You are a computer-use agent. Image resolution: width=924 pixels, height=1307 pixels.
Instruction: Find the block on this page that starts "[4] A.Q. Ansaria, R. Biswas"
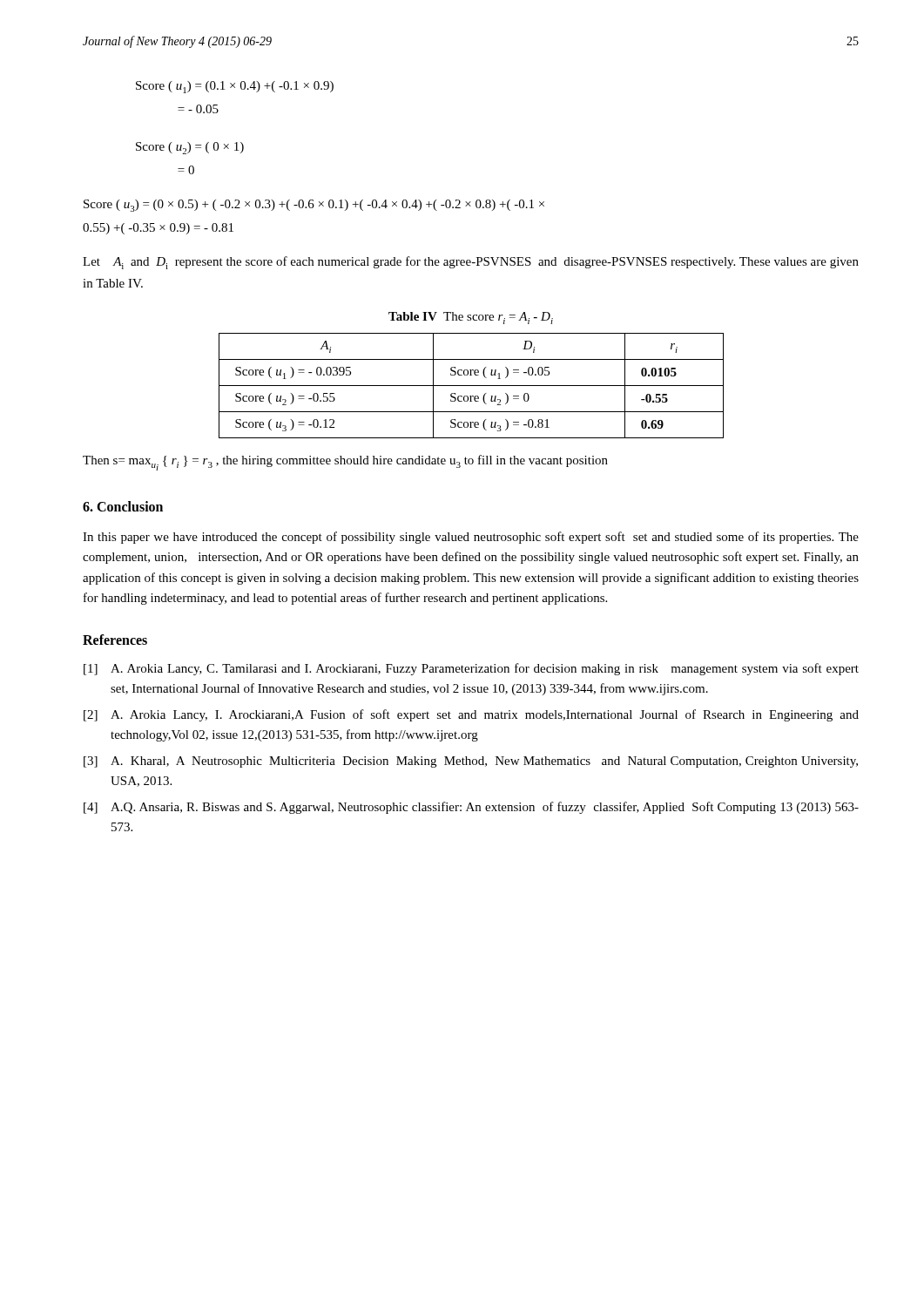pyautogui.click(x=471, y=817)
